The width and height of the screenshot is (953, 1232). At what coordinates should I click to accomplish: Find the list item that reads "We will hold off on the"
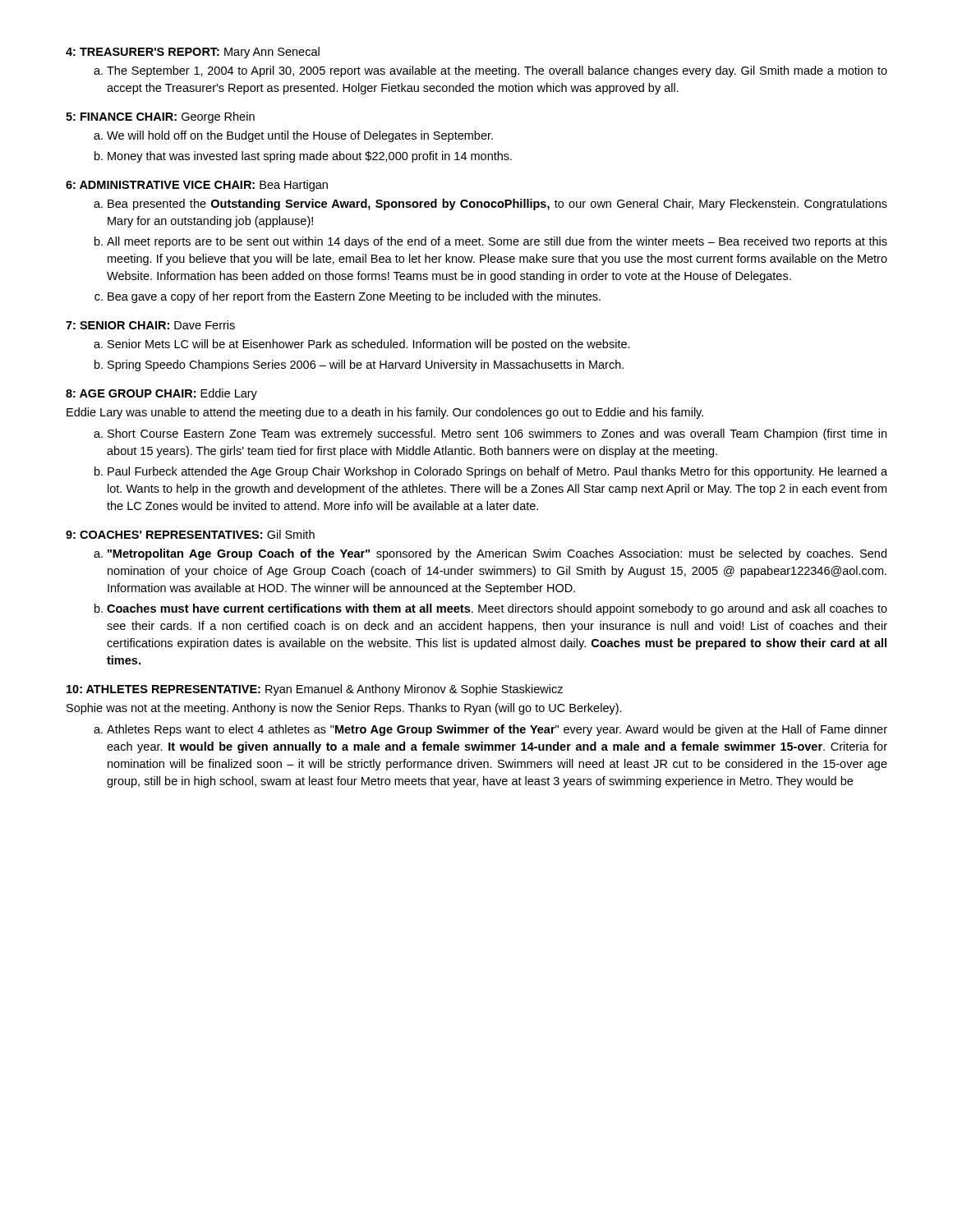point(497,136)
